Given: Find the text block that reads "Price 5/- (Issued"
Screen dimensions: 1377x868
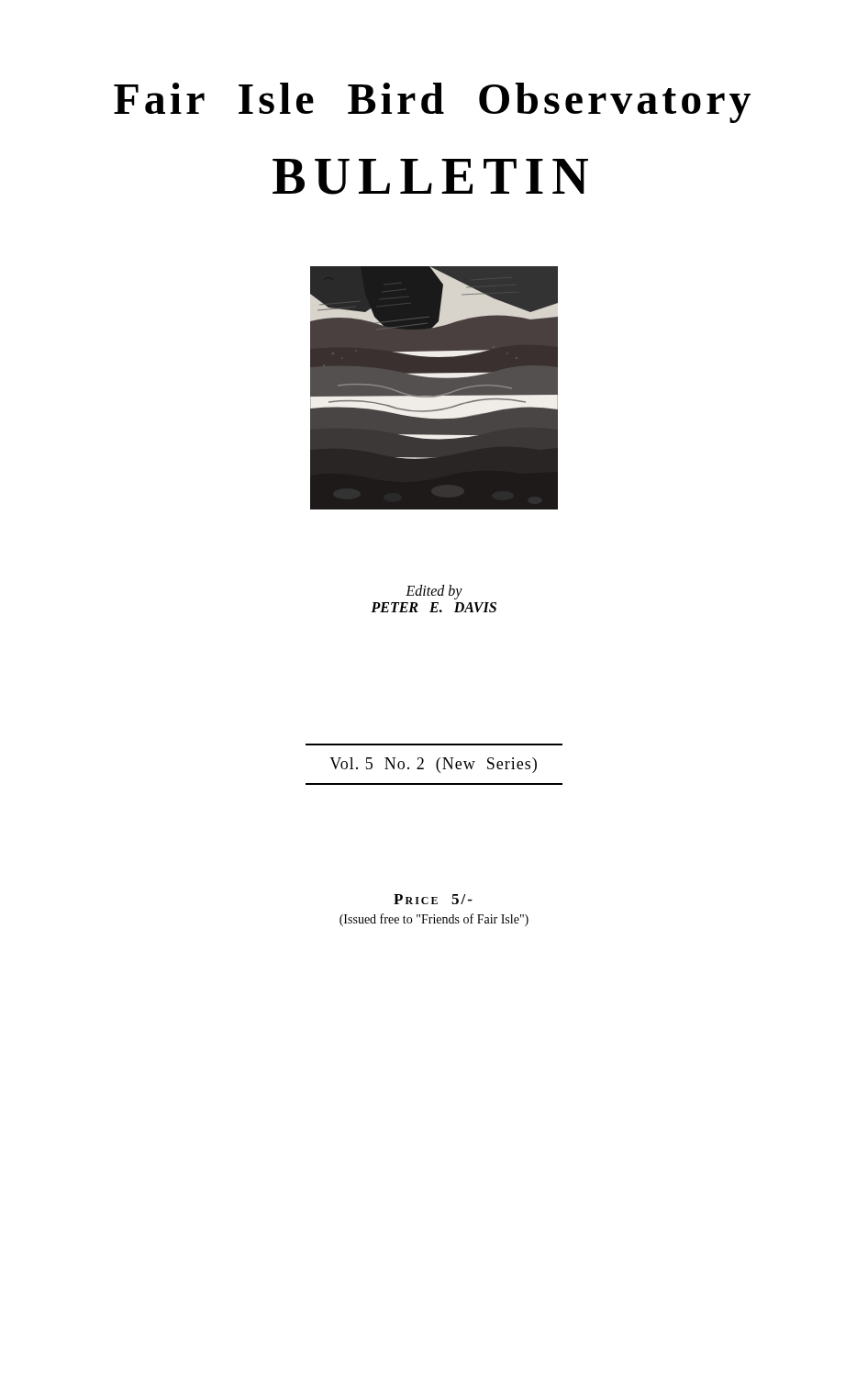Looking at the screenshot, I should [434, 909].
